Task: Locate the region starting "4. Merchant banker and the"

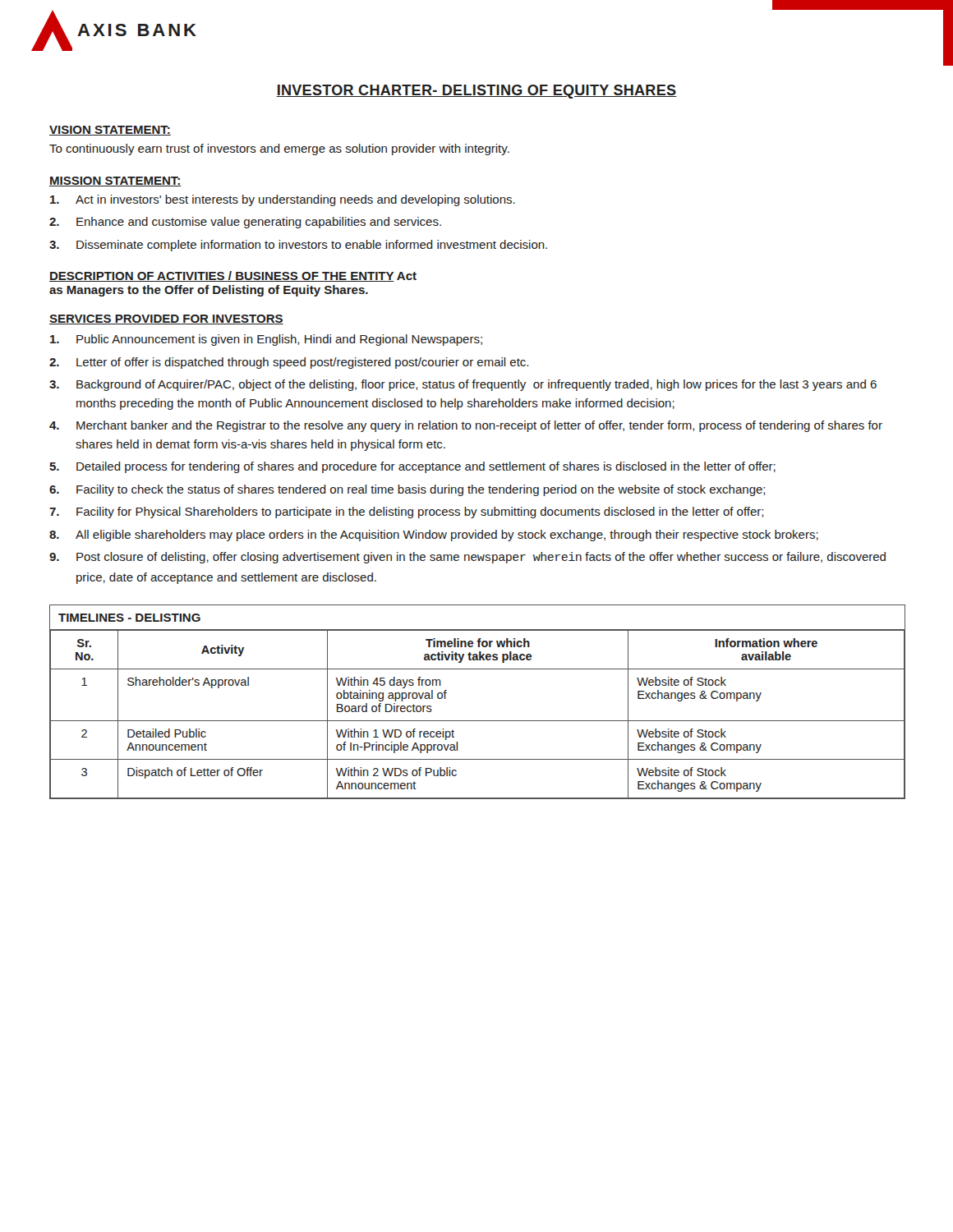Action: 476,435
